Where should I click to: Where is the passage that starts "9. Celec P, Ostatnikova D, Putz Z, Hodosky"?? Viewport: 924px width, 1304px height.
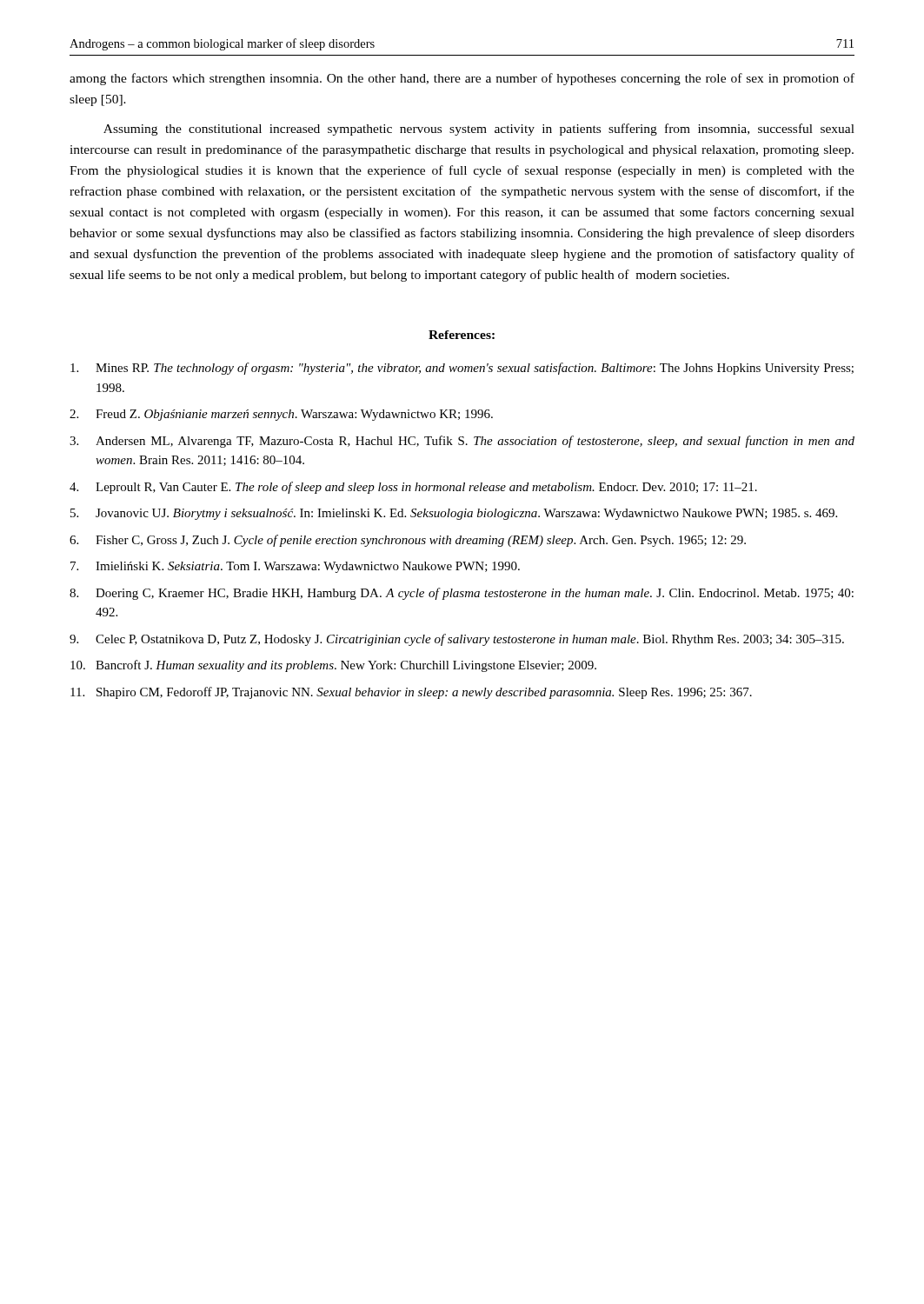[x=457, y=639]
